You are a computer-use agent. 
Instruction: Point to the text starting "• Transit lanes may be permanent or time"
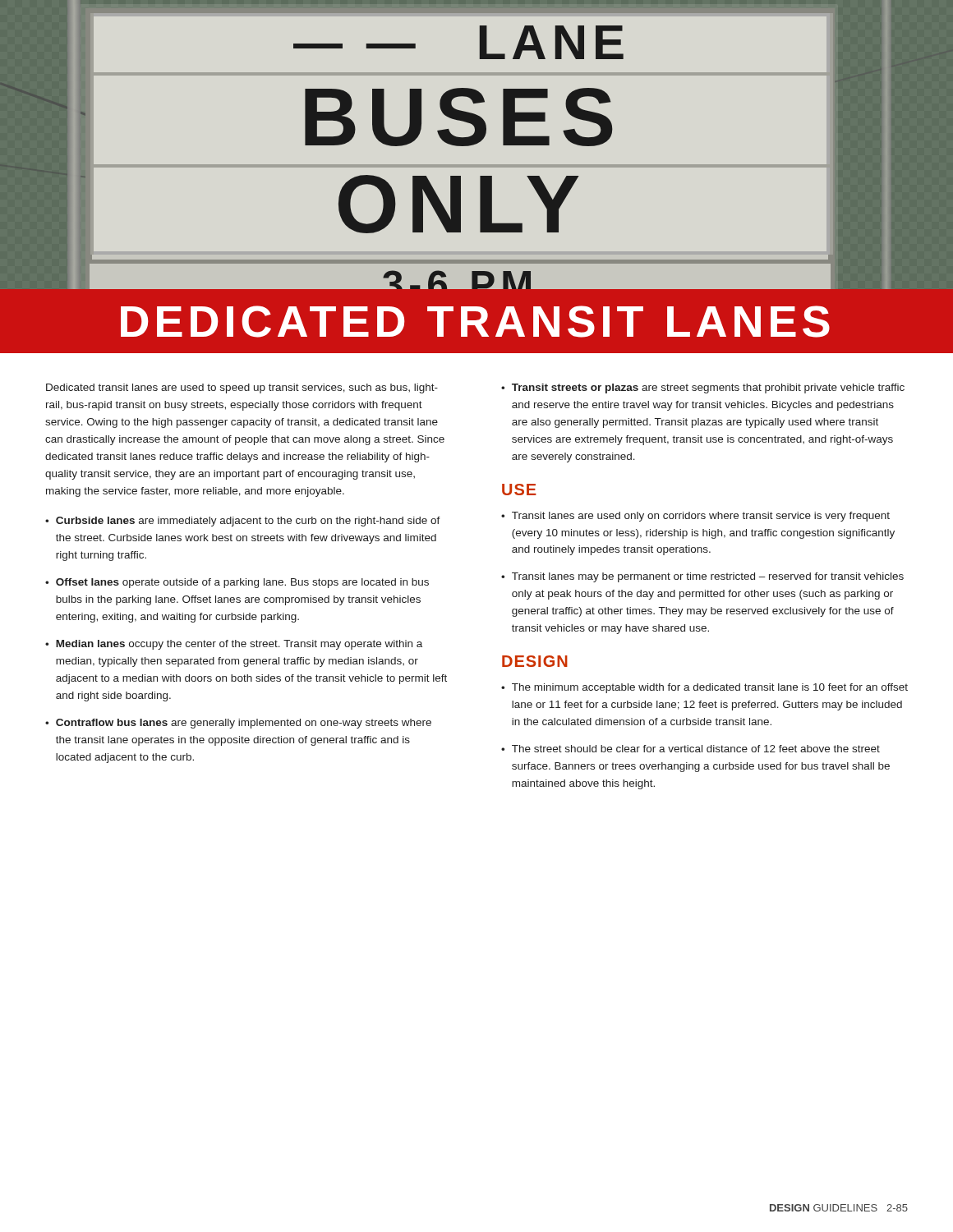(x=705, y=603)
